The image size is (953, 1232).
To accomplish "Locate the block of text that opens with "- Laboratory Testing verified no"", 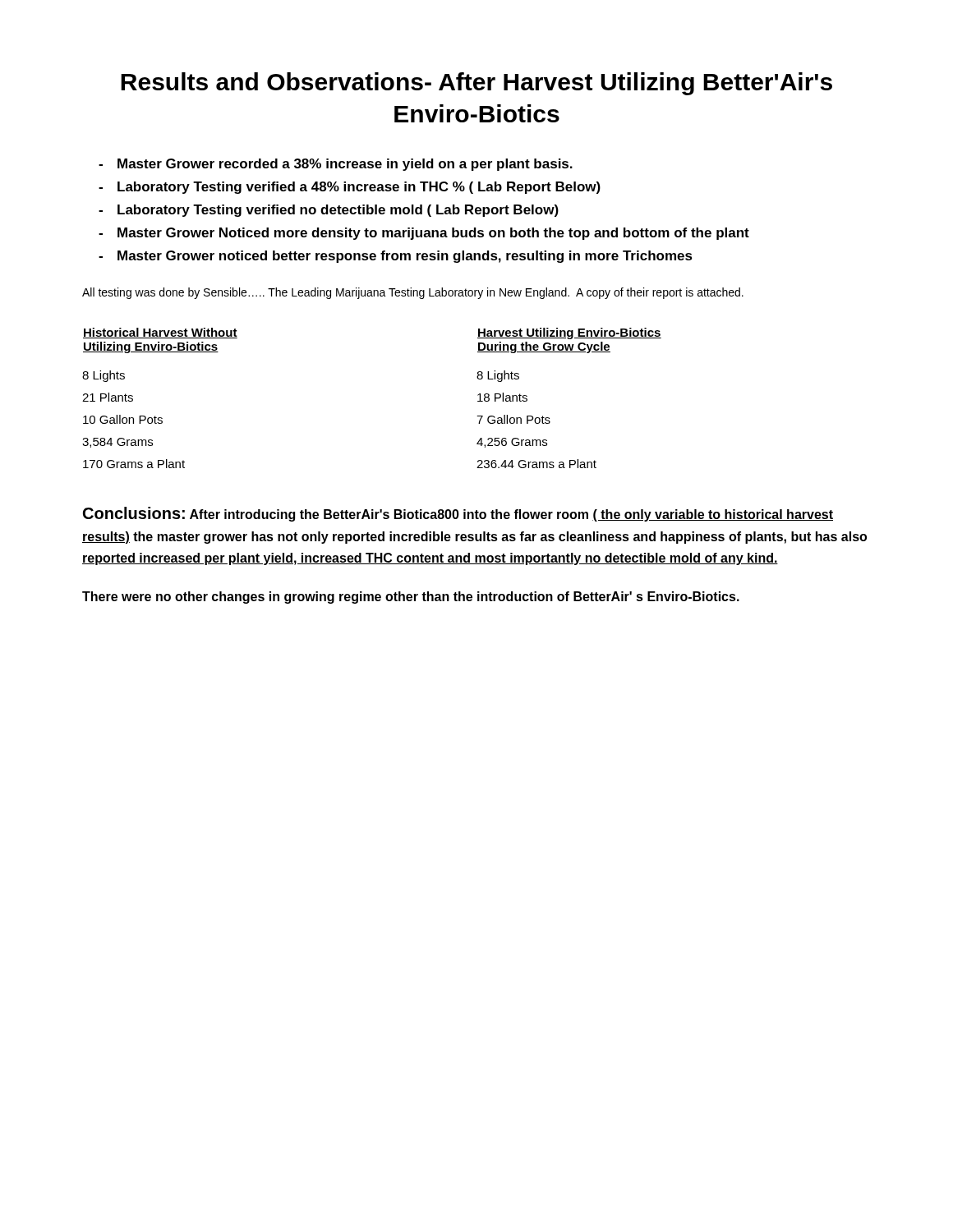I will [x=485, y=210].
